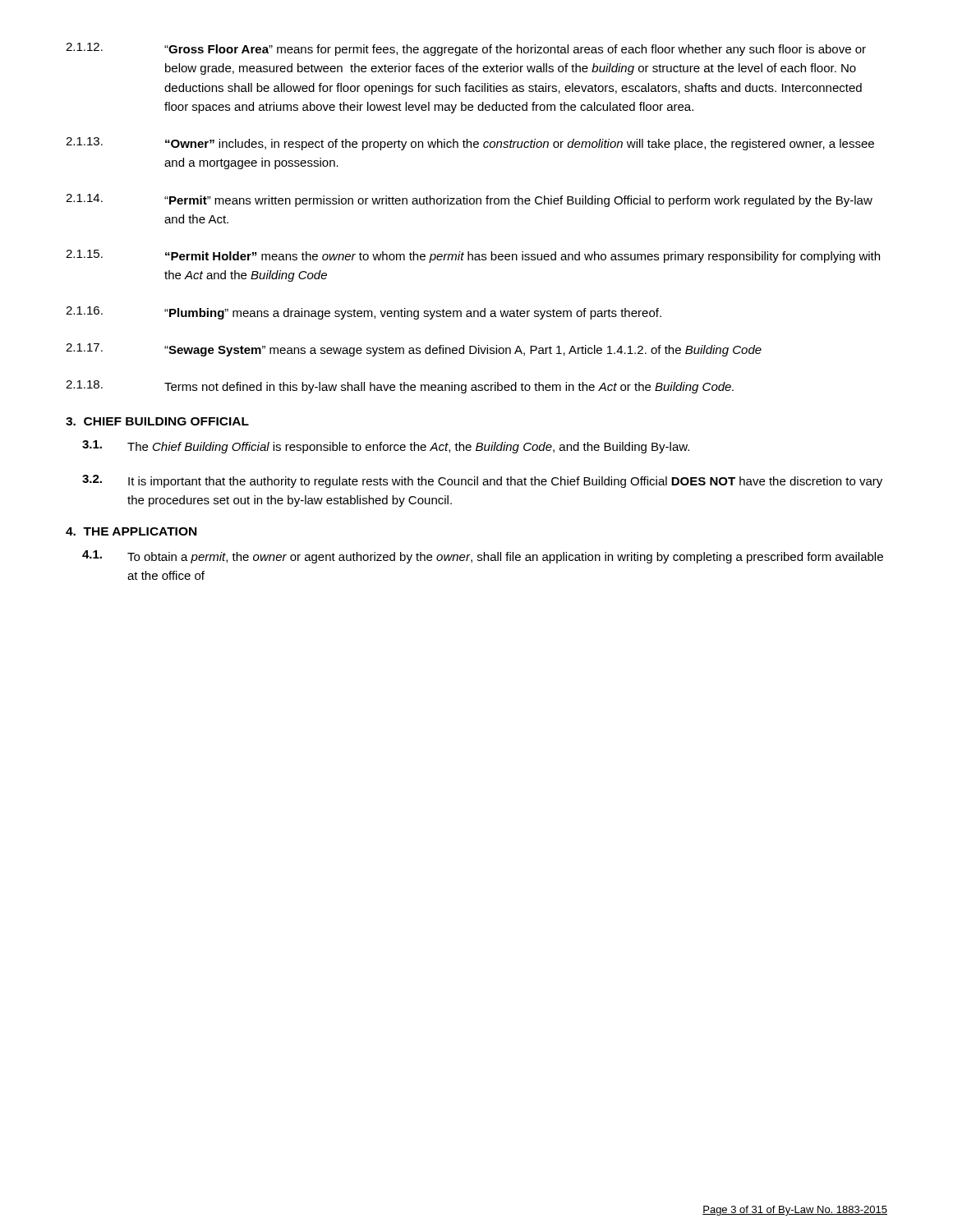Click the passage that begins "2.1.15. “Permit Holder” means"
This screenshot has height=1232, width=953.
click(x=476, y=265)
